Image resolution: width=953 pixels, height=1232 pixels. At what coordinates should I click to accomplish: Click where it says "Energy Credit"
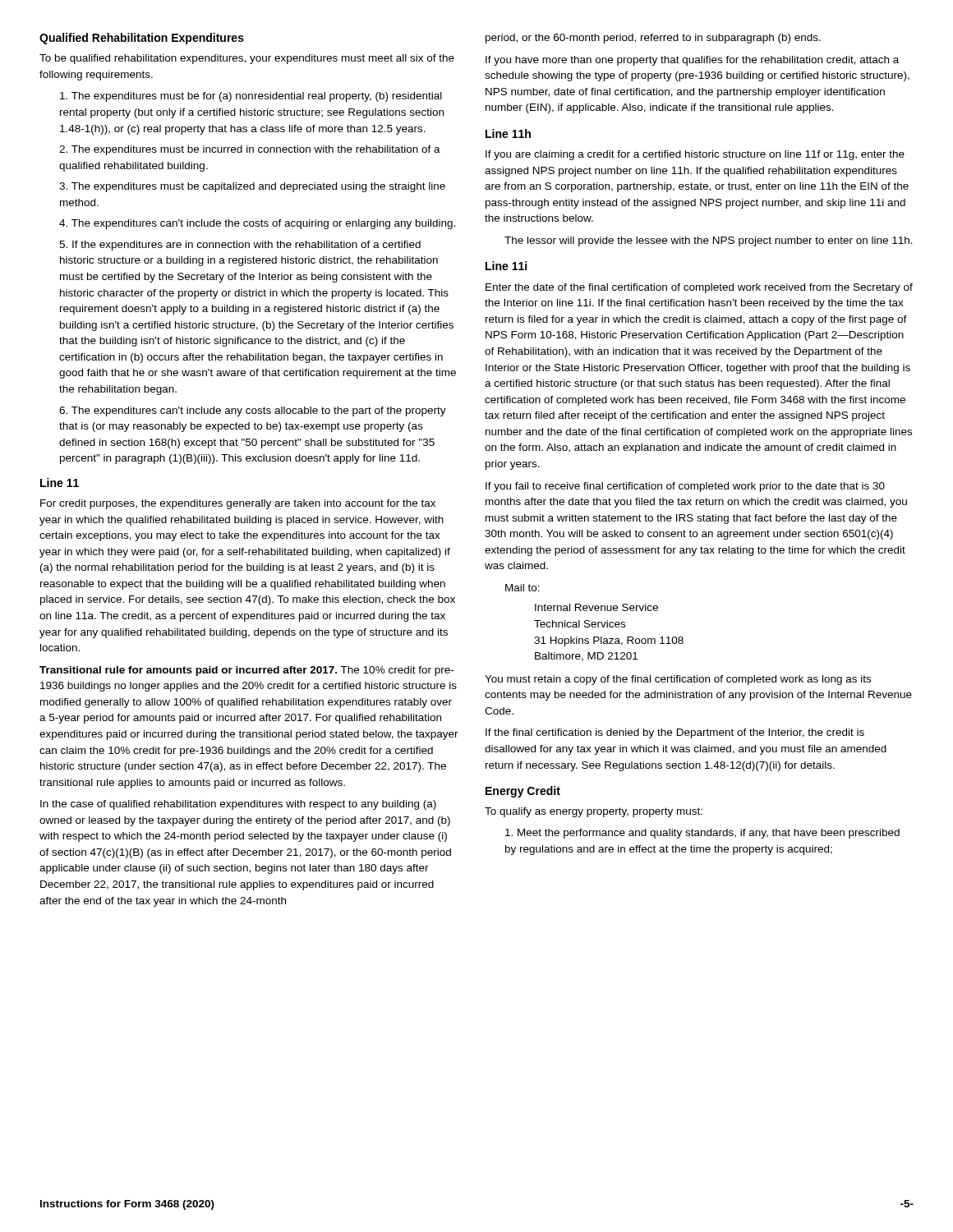pyautogui.click(x=522, y=791)
